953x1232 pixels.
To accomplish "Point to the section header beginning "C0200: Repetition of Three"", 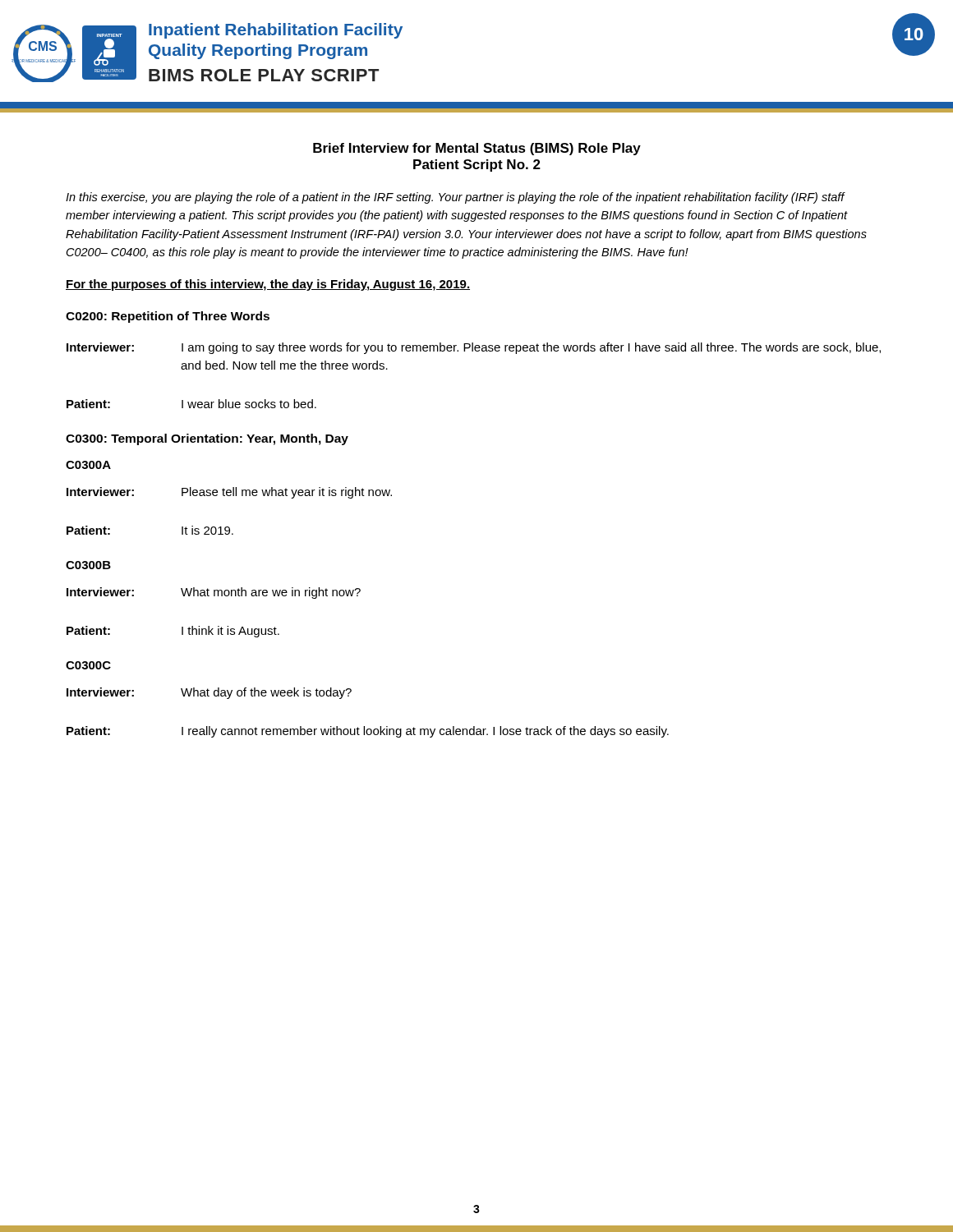I will click(168, 316).
